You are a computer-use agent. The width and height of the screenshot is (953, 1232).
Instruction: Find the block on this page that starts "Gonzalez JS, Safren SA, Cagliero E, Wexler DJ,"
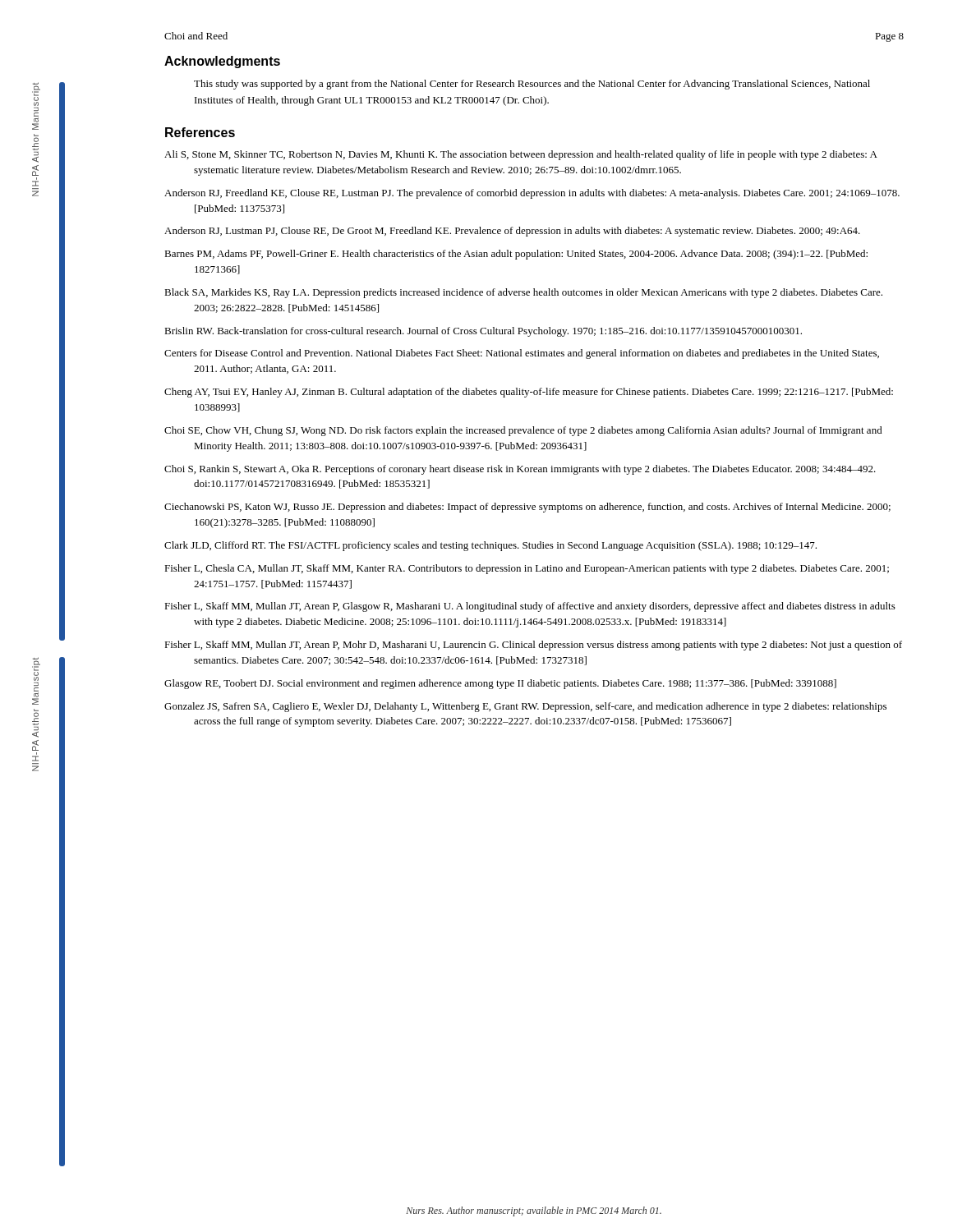pos(526,713)
